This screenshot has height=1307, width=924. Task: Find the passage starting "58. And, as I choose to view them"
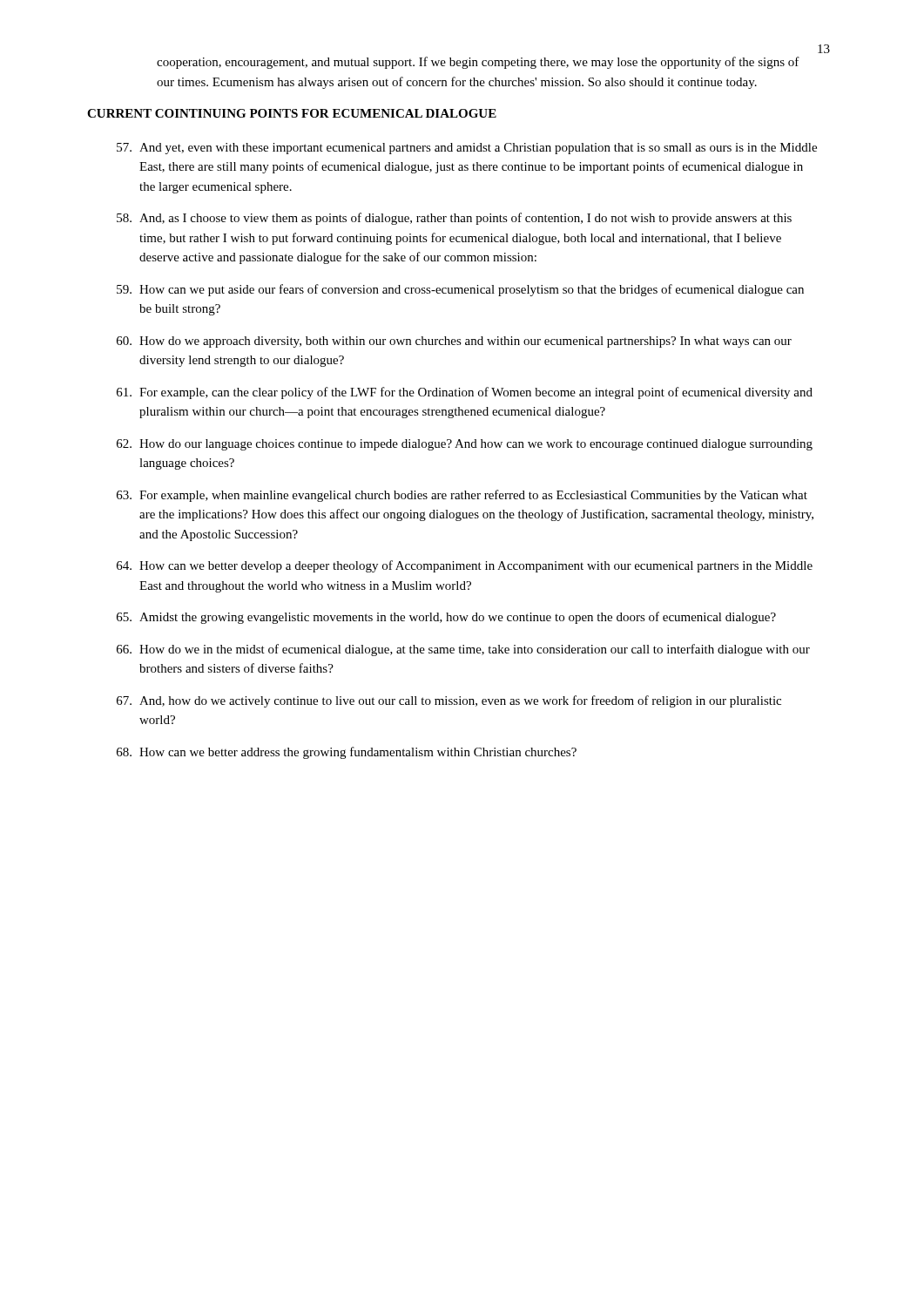(453, 238)
